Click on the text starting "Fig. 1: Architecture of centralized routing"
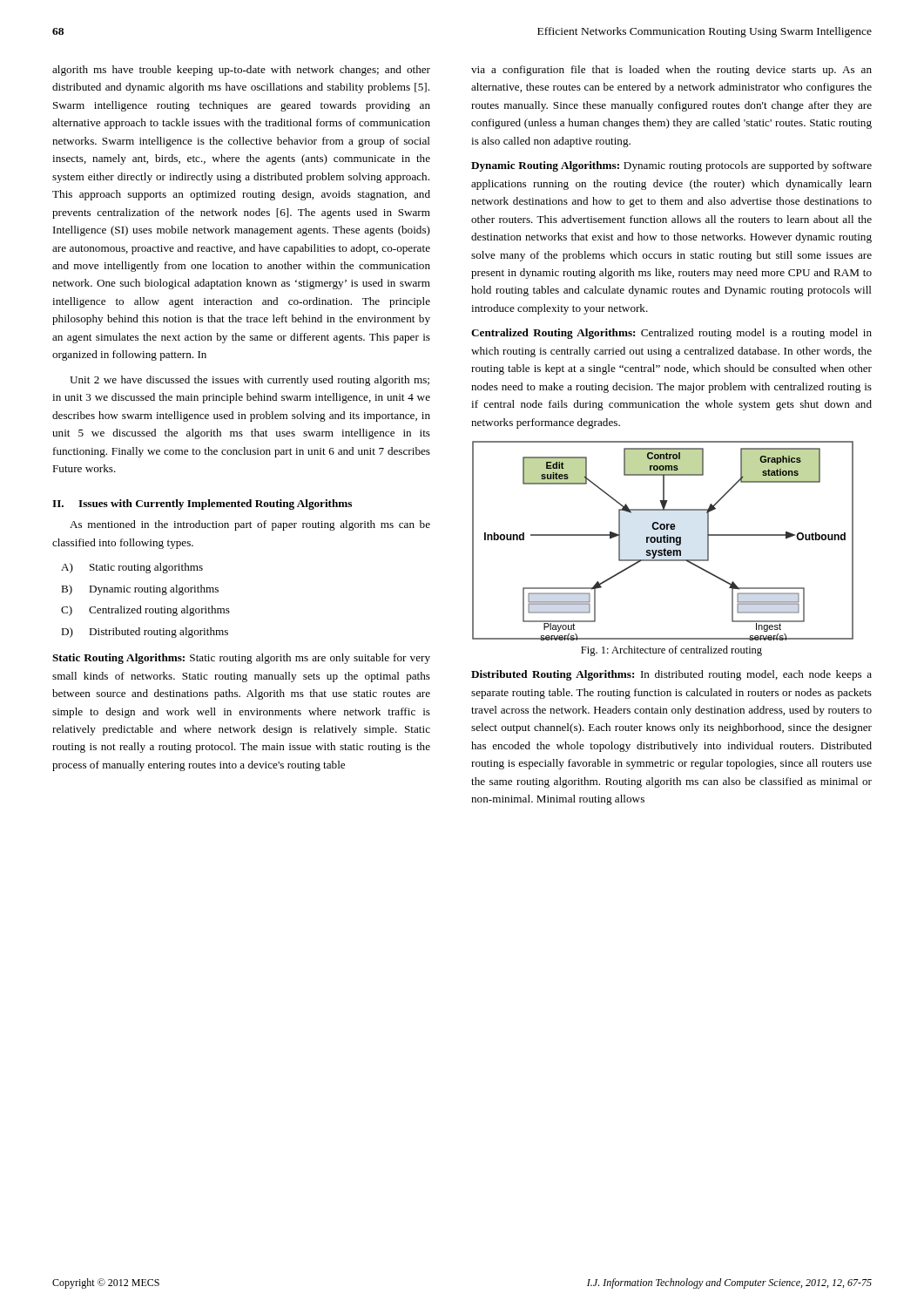This screenshot has width=924, height=1307. coord(671,650)
